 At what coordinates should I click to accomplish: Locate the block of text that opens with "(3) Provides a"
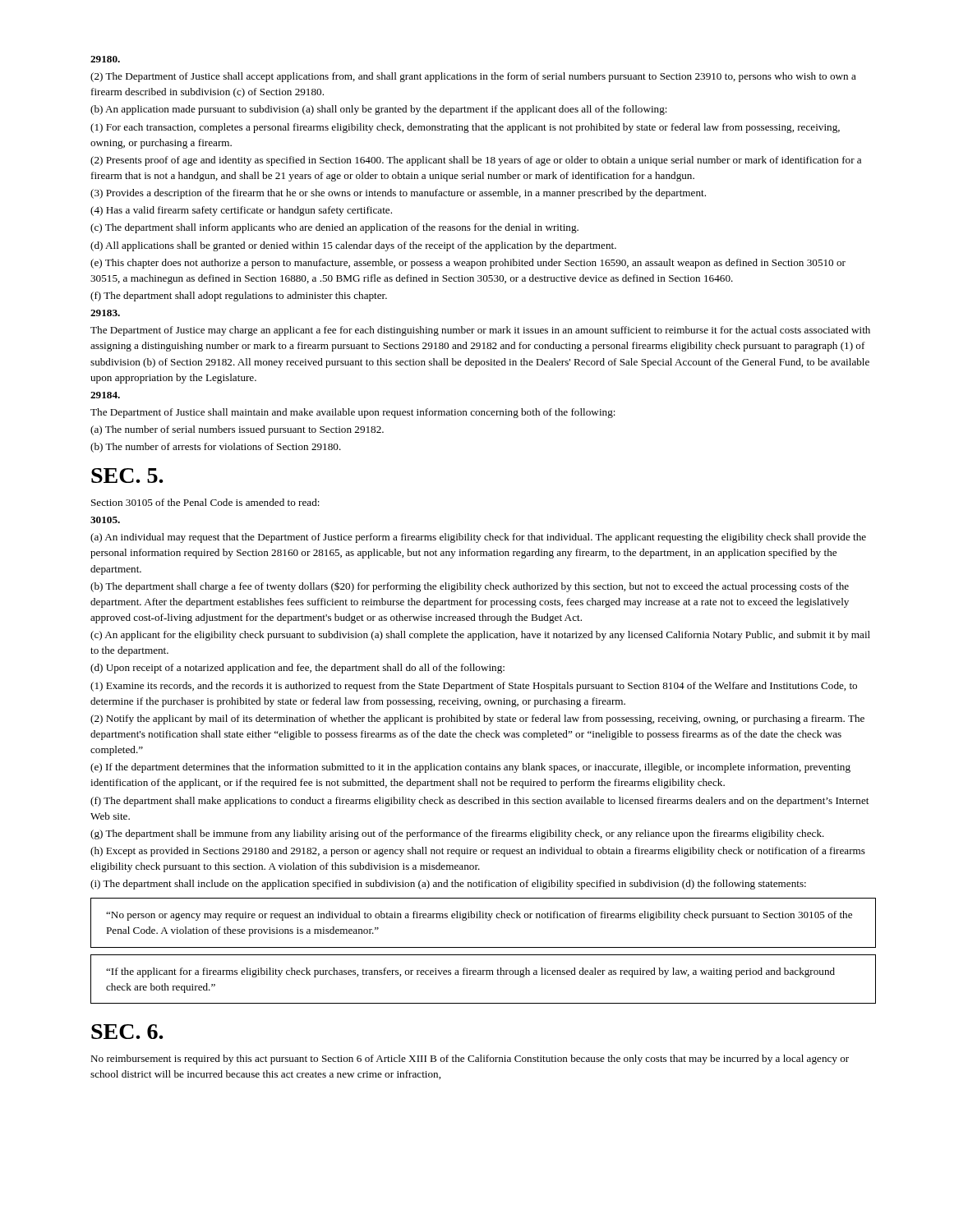point(398,193)
